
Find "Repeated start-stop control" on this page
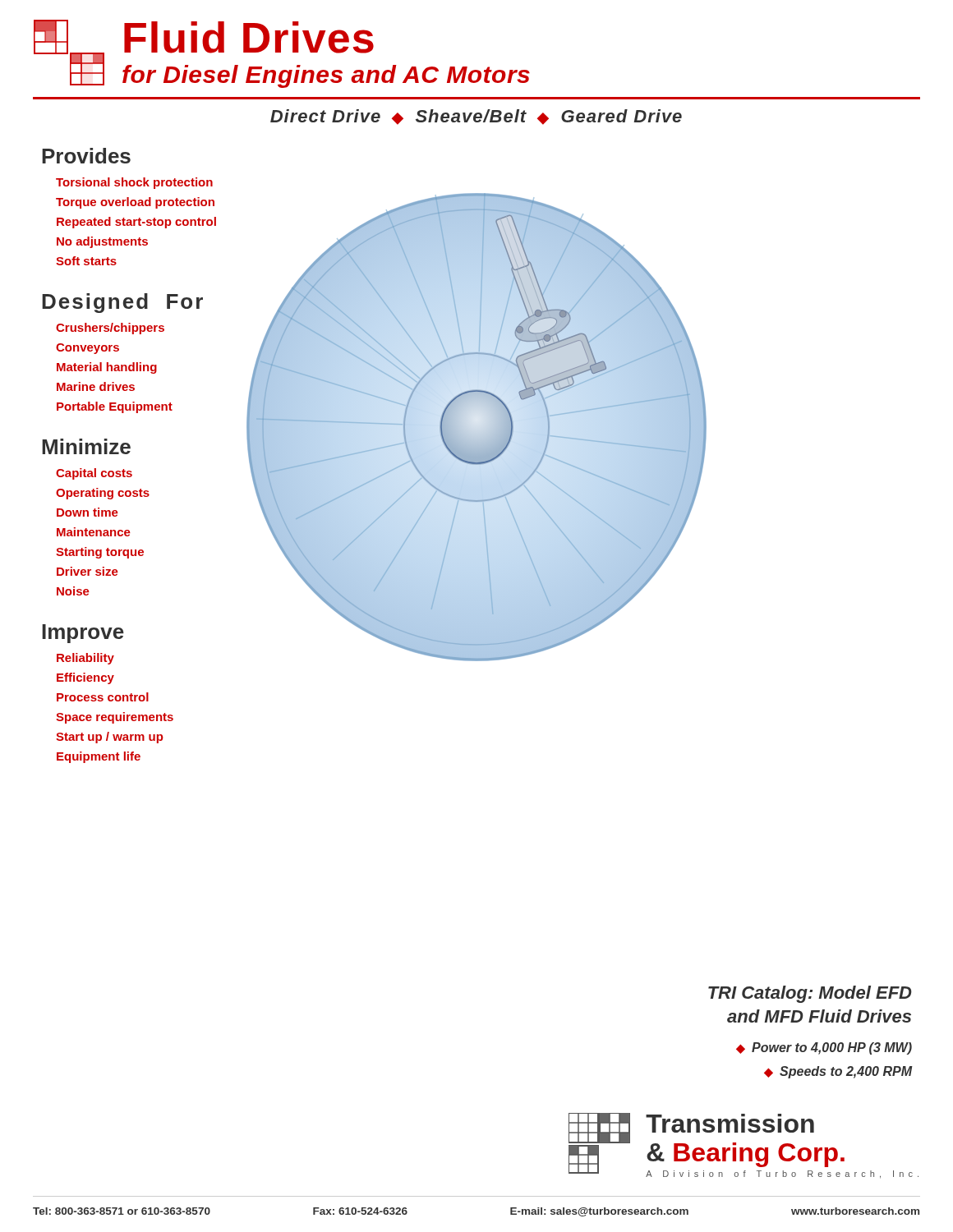tap(136, 221)
